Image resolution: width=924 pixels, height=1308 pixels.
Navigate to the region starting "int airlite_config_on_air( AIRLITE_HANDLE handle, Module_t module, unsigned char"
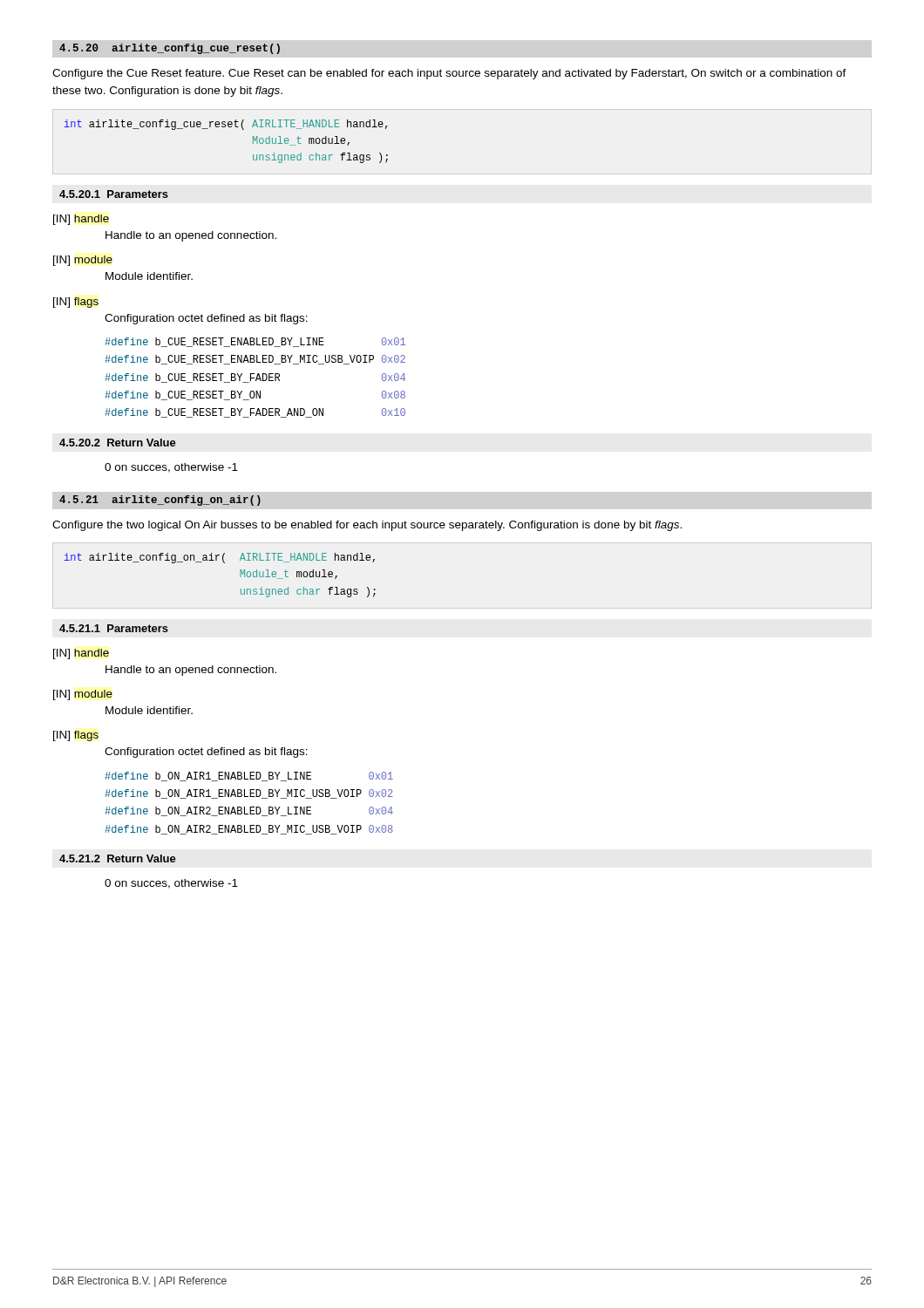click(x=220, y=558)
